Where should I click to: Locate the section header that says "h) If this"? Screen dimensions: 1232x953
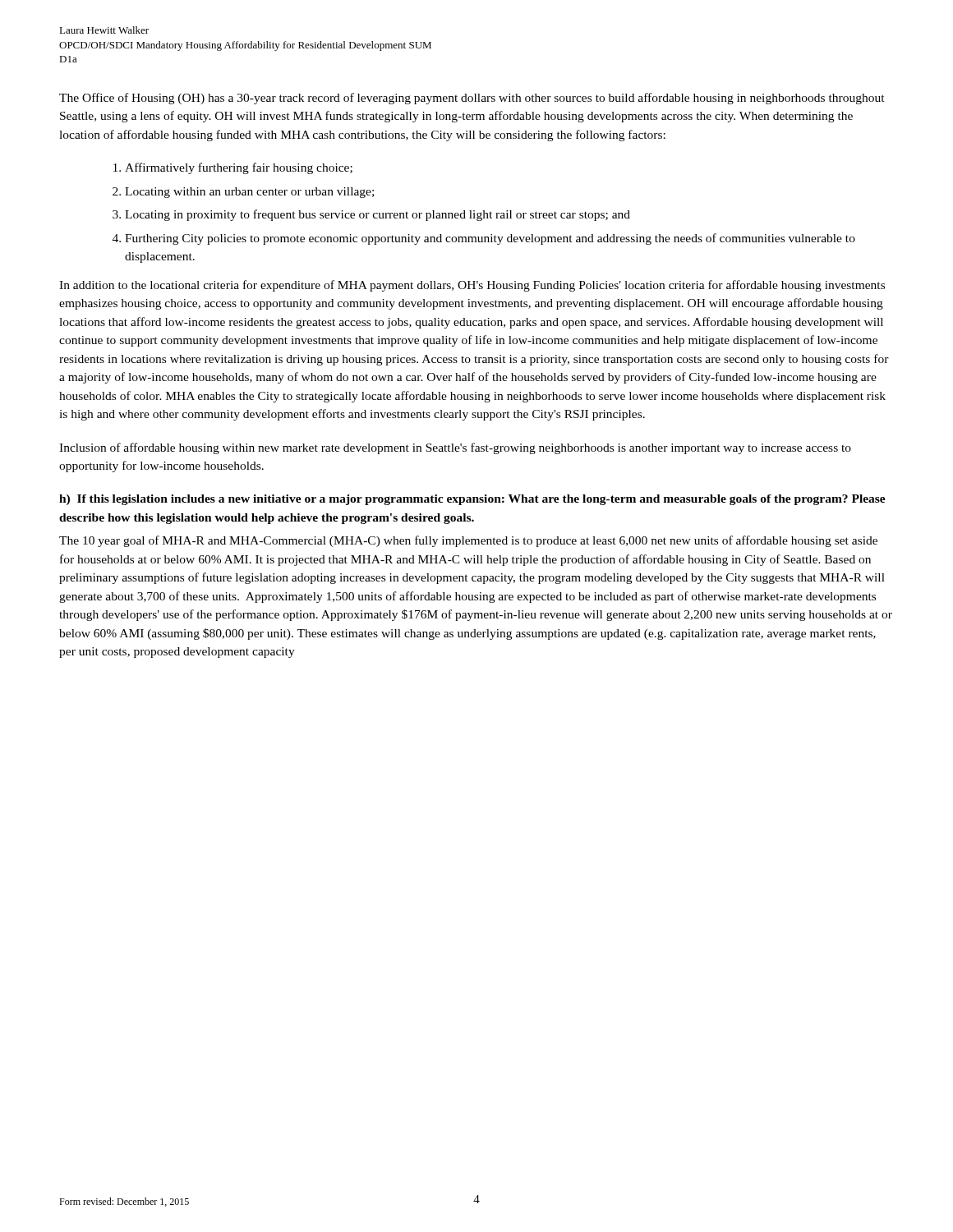(472, 508)
